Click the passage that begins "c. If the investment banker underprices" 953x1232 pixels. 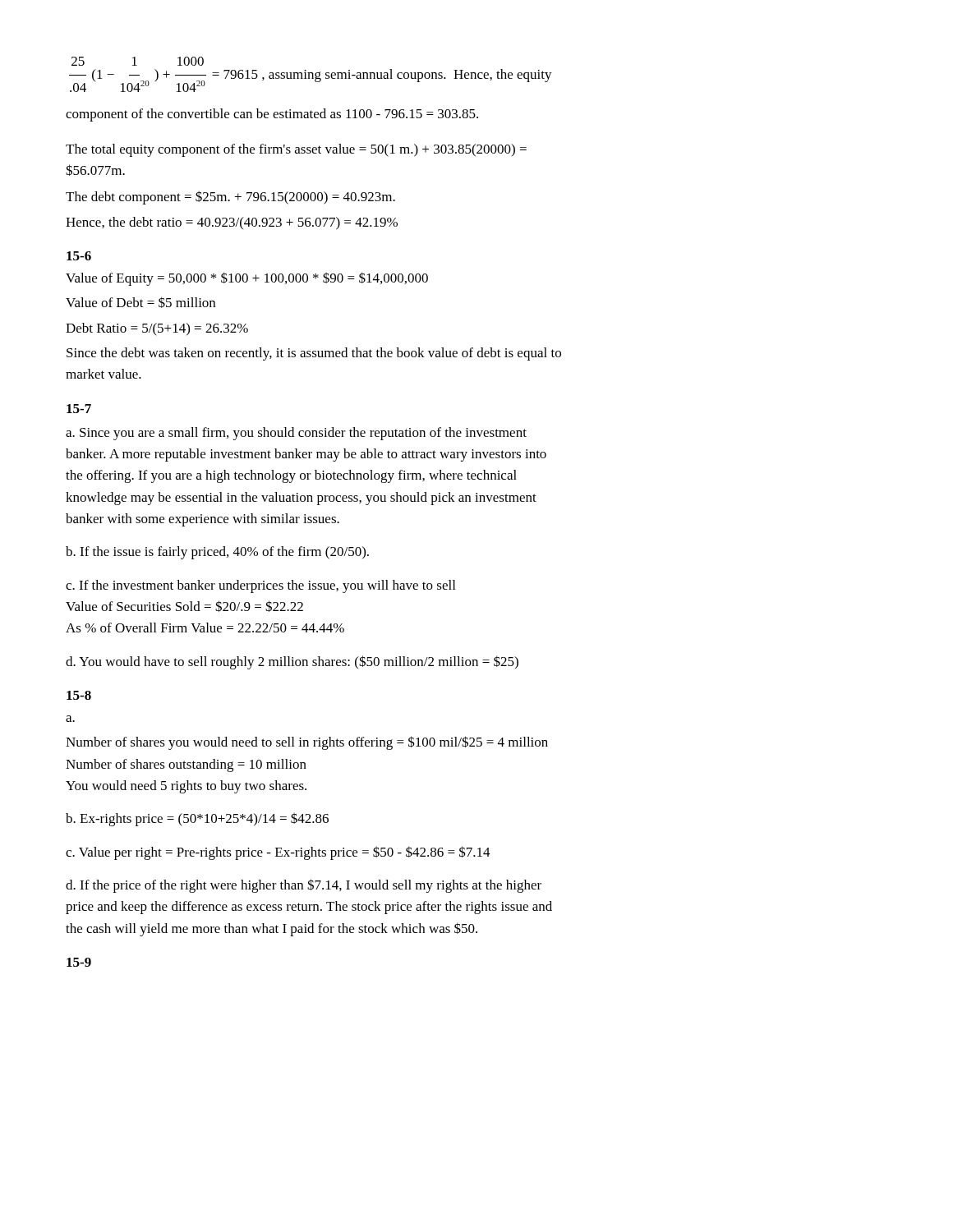261,607
